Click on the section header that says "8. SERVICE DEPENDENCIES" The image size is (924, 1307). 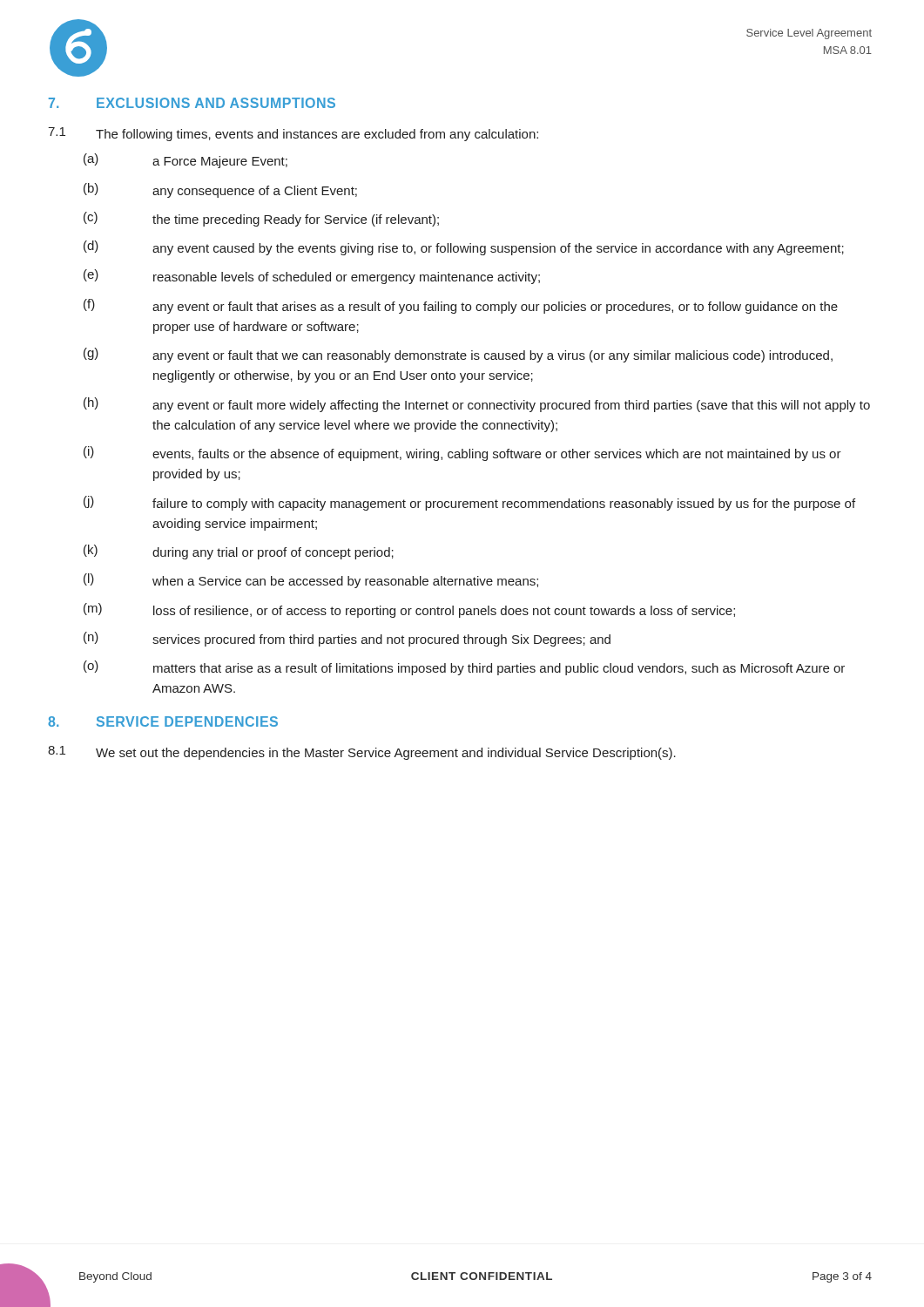tap(163, 722)
